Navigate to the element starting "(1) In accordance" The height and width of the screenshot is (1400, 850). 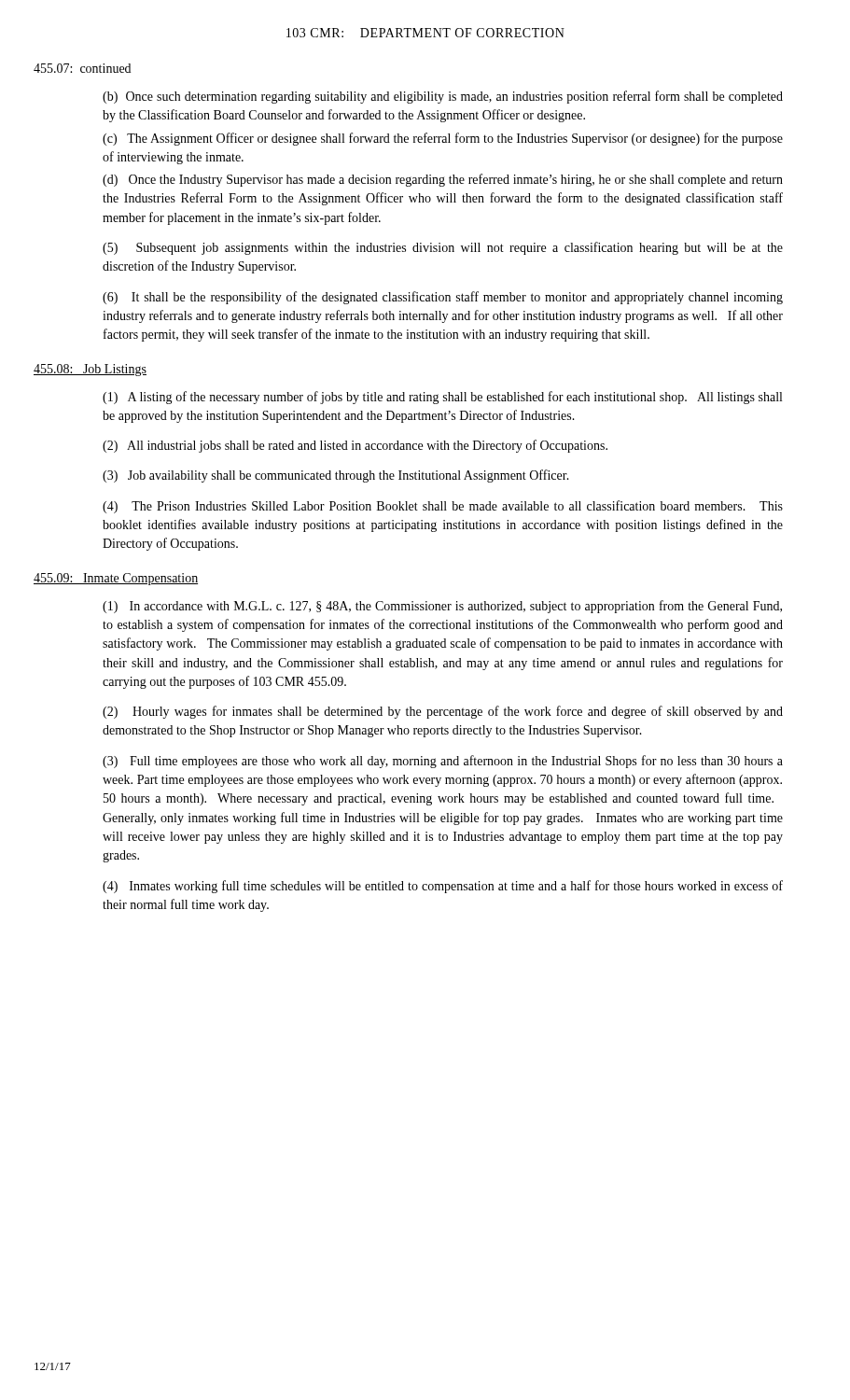[443, 644]
